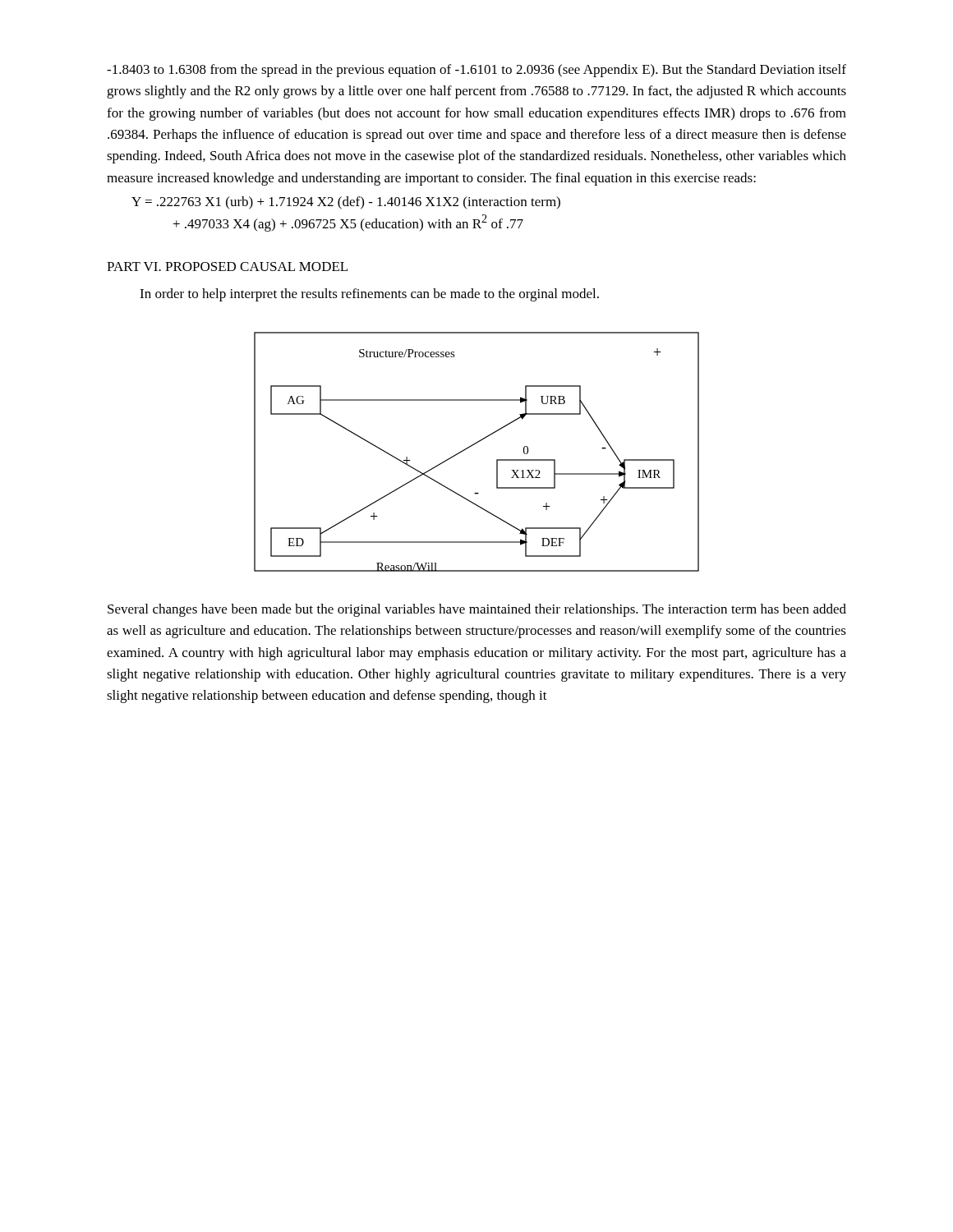The height and width of the screenshot is (1232, 953).
Task: Click on the flowchart
Action: click(476, 452)
